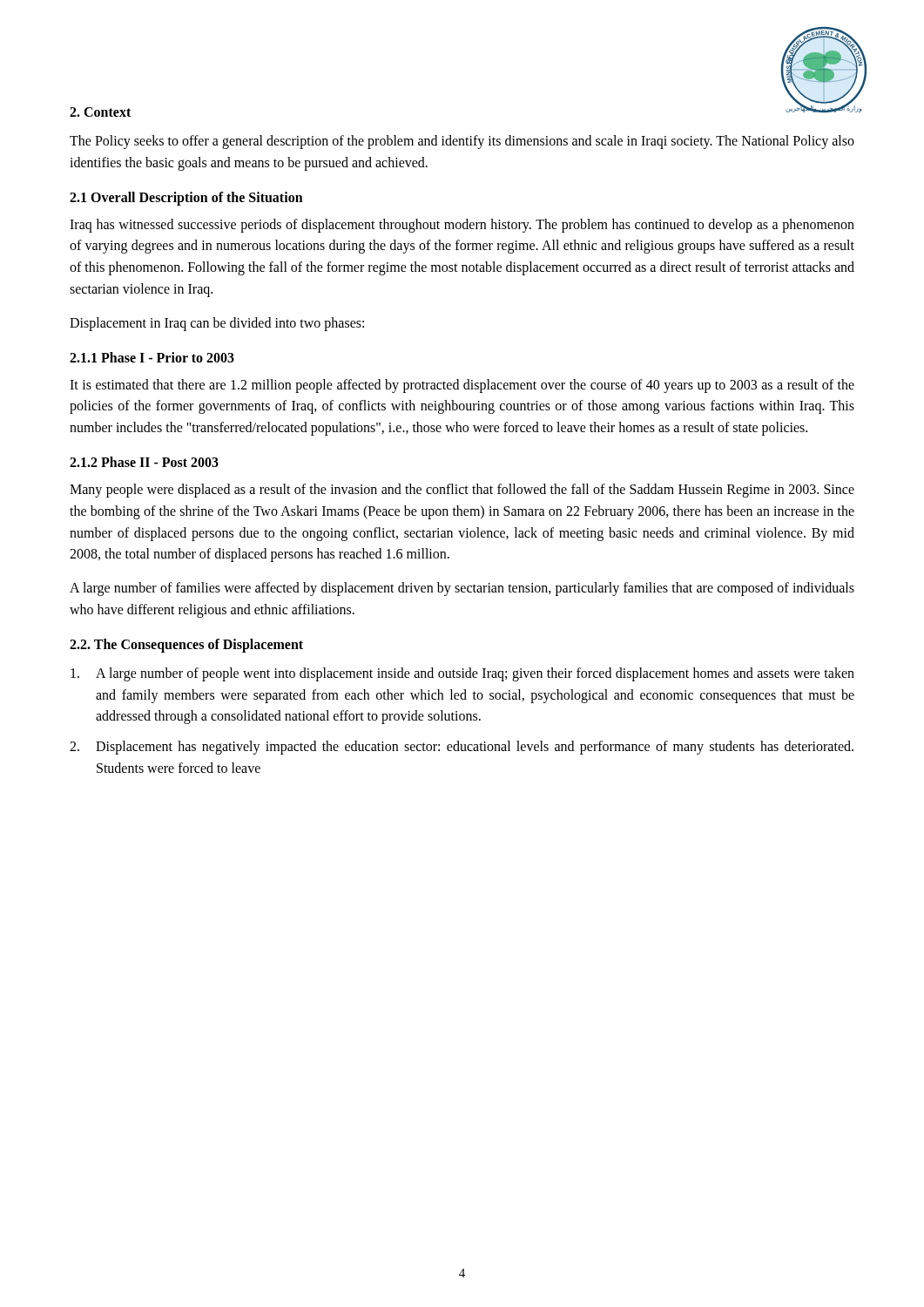The height and width of the screenshot is (1307, 924).
Task: Find the text block containing "Iraq has witnessed successive"
Action: (462, 256)
